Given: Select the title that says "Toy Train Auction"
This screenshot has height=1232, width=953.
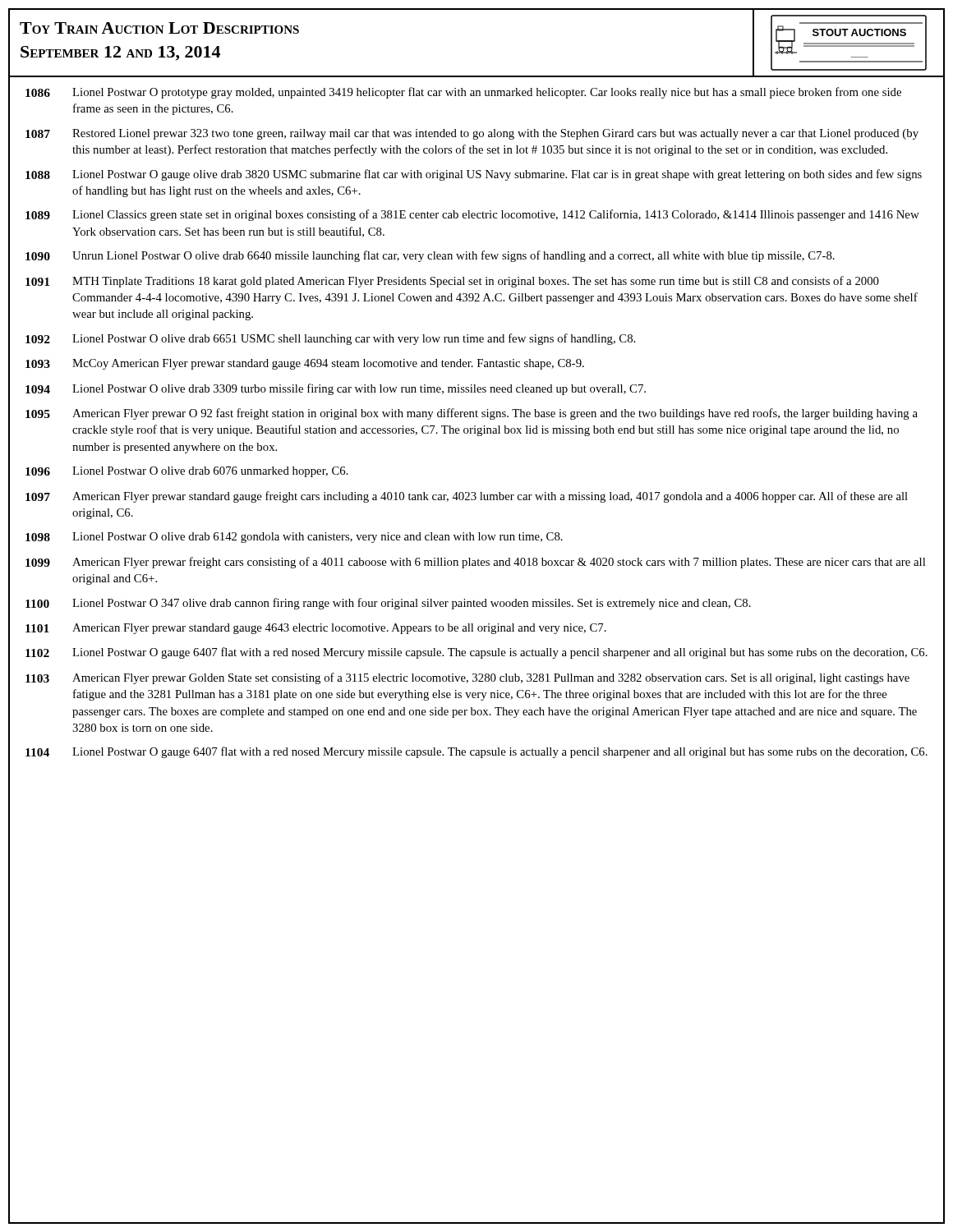Looking at the screenshot, I should tap(159, 28).
